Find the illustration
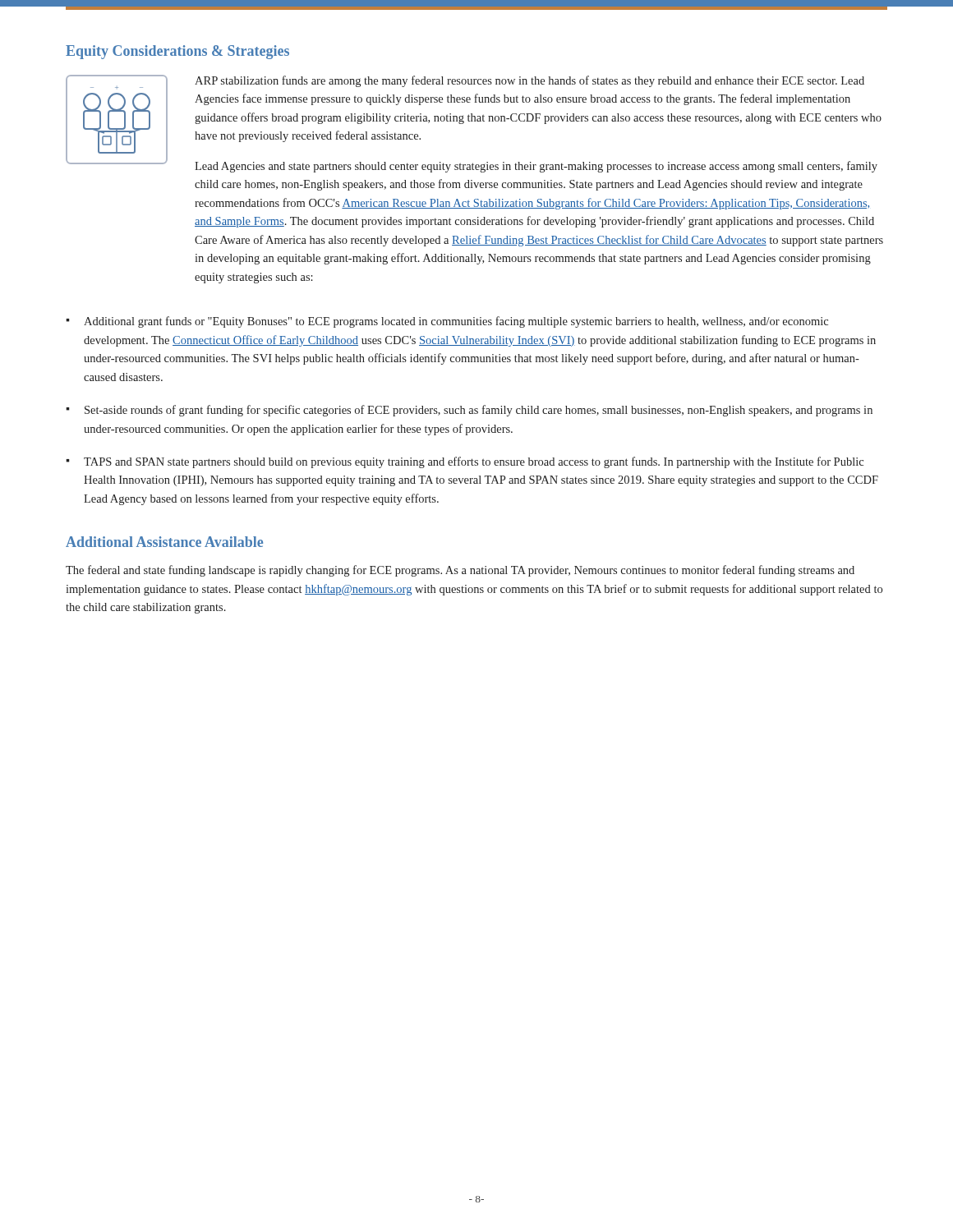The image size is (953, 1232). tap(117, 120)
